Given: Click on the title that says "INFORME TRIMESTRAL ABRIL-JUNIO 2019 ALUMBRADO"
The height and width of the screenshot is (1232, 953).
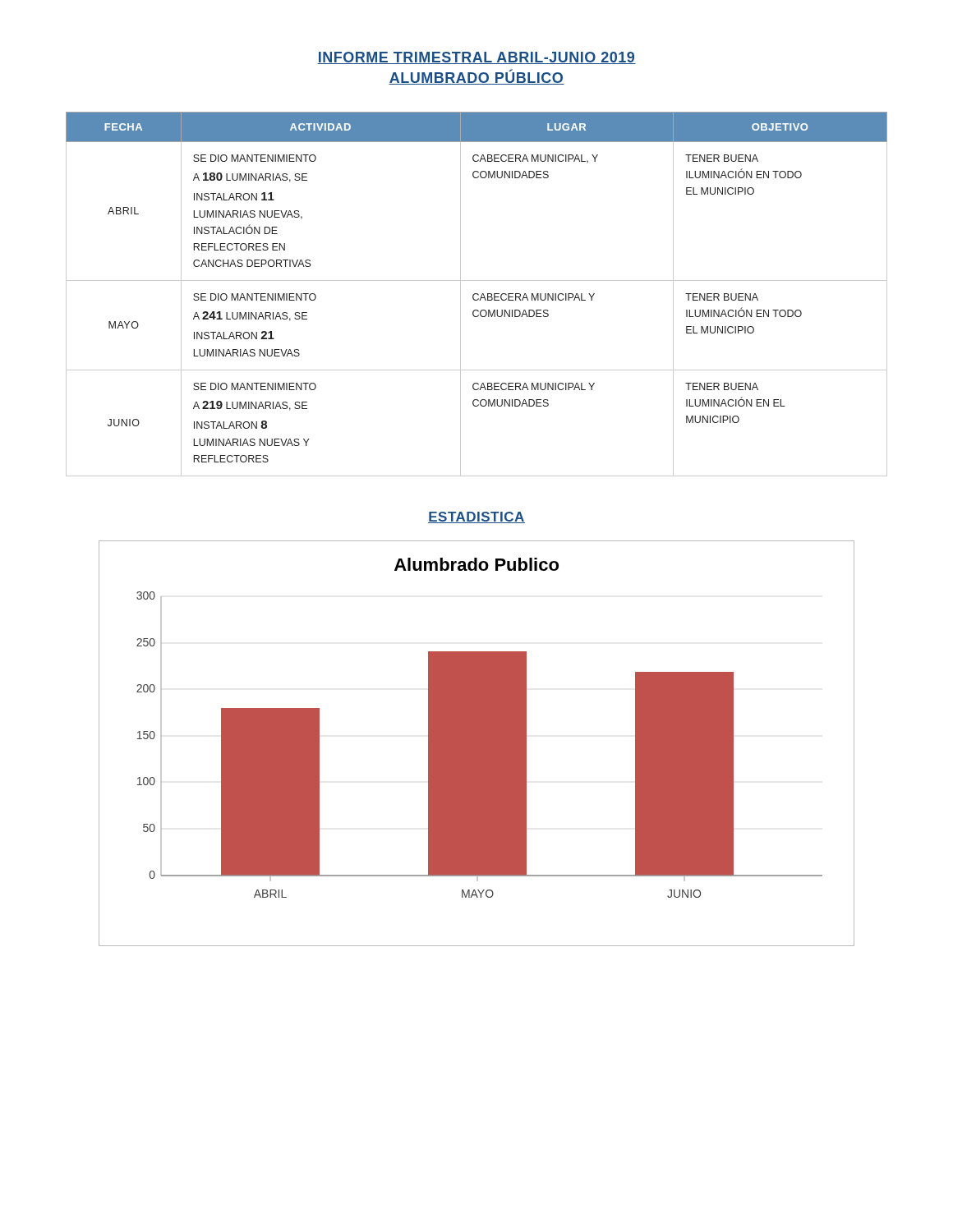Looking at the screenshot, I should (476, 68).
